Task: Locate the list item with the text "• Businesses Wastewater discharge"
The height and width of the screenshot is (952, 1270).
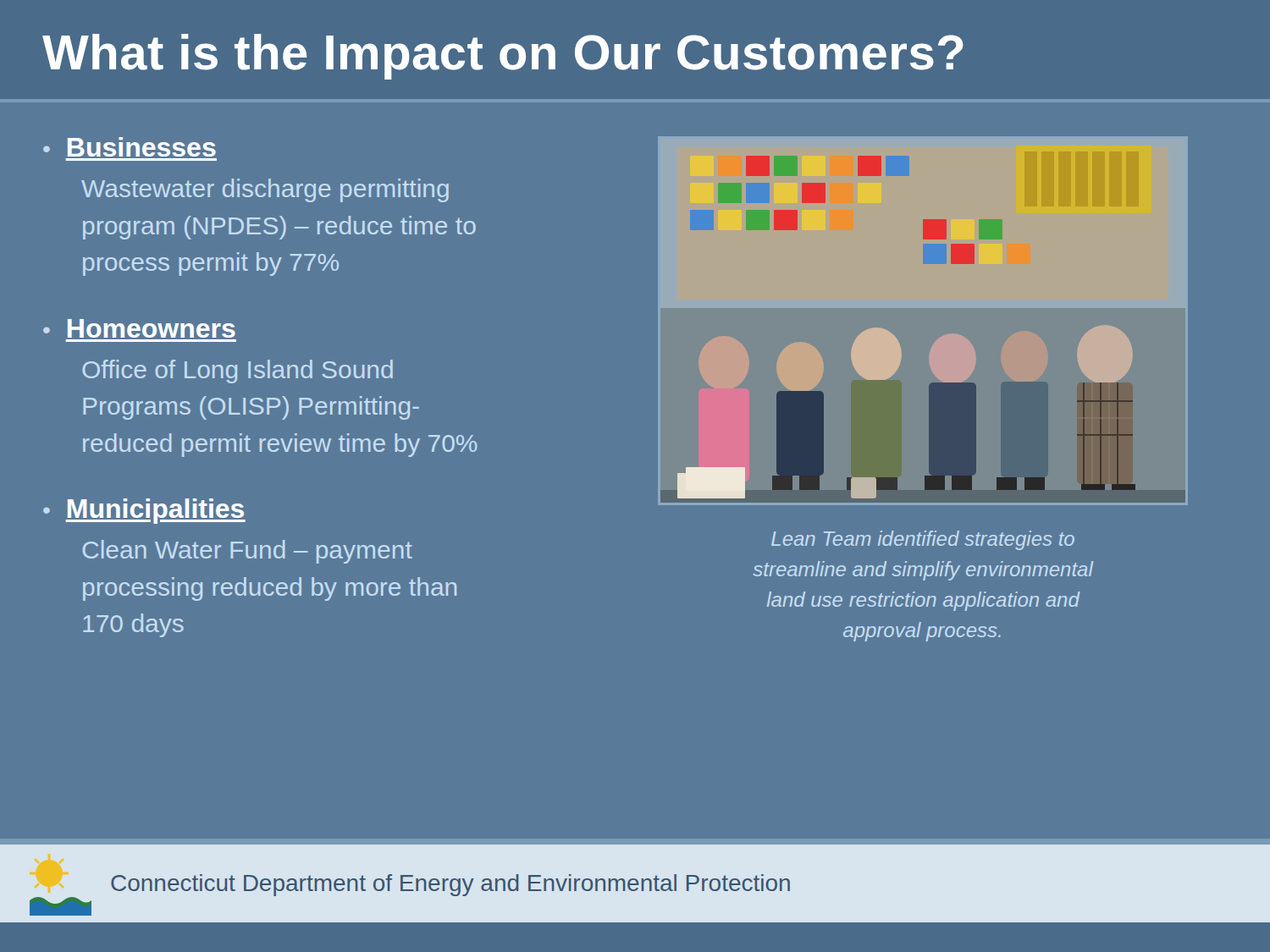Action: [318, 206]
